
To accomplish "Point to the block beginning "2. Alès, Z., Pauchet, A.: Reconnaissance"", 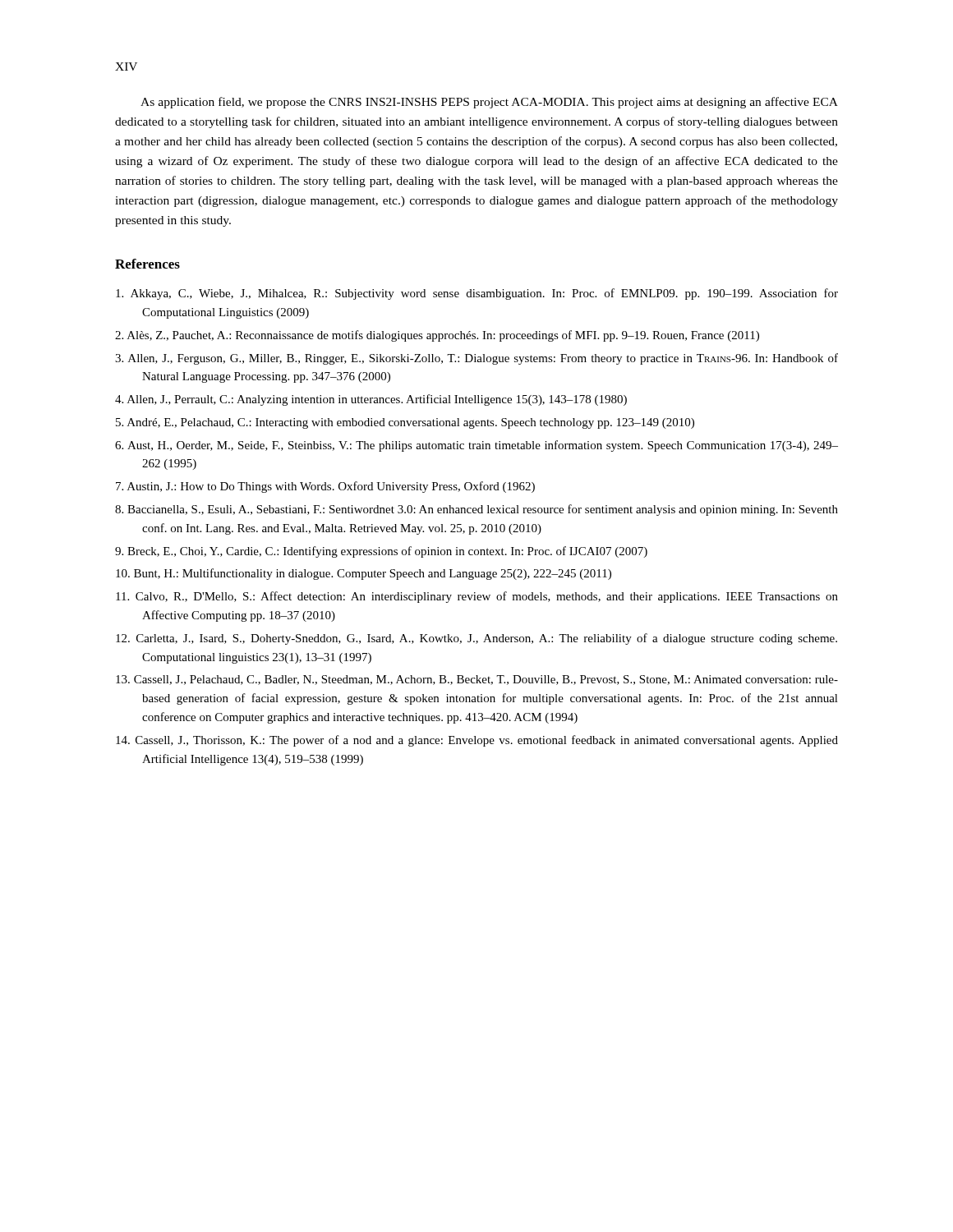I will click(x=437, y=335).
